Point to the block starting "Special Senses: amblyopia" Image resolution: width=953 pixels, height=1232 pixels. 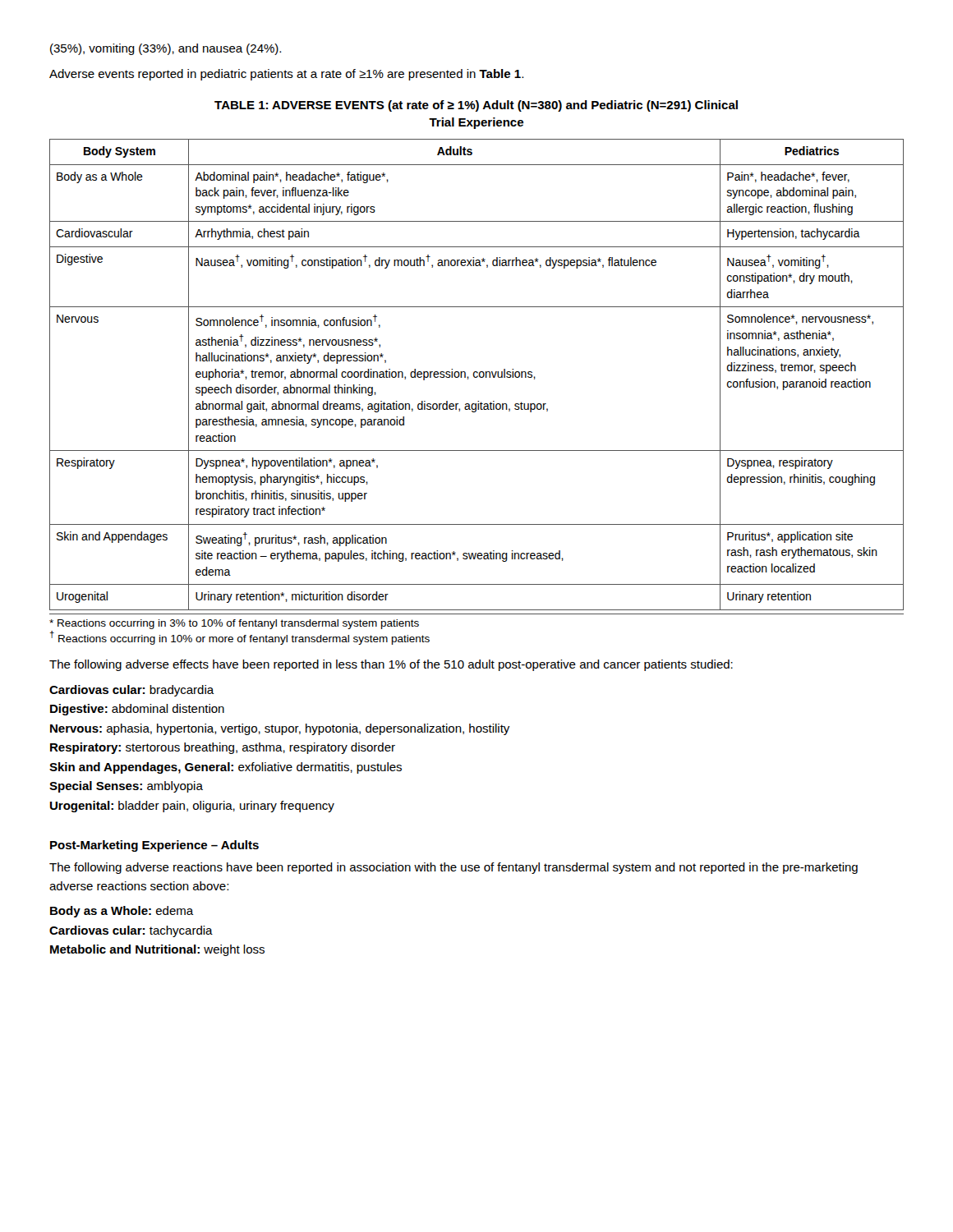[x=126, y=786]
